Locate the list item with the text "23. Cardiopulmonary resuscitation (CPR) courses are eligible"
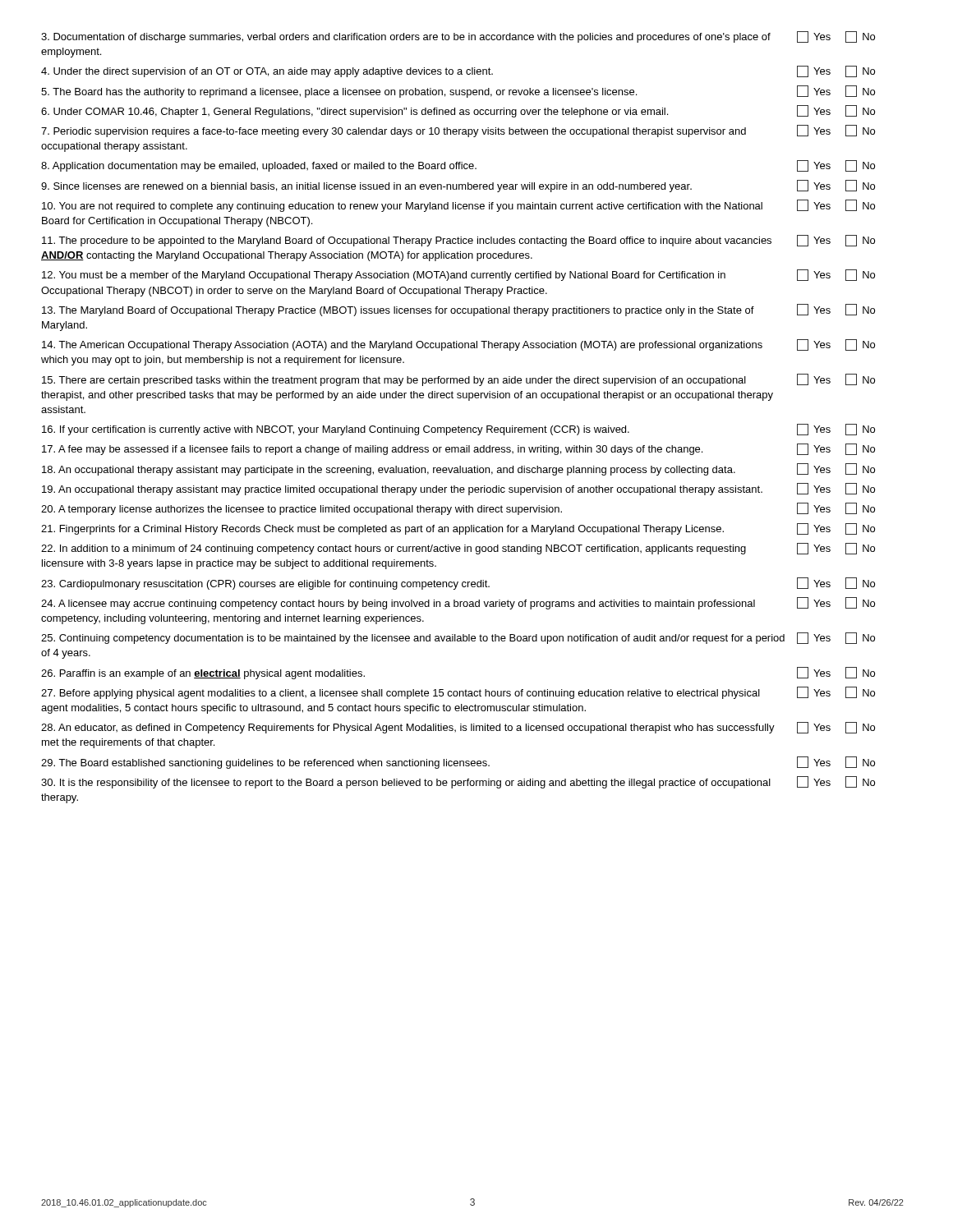Viewport: 953px width, 1232px height. [472, 584]
